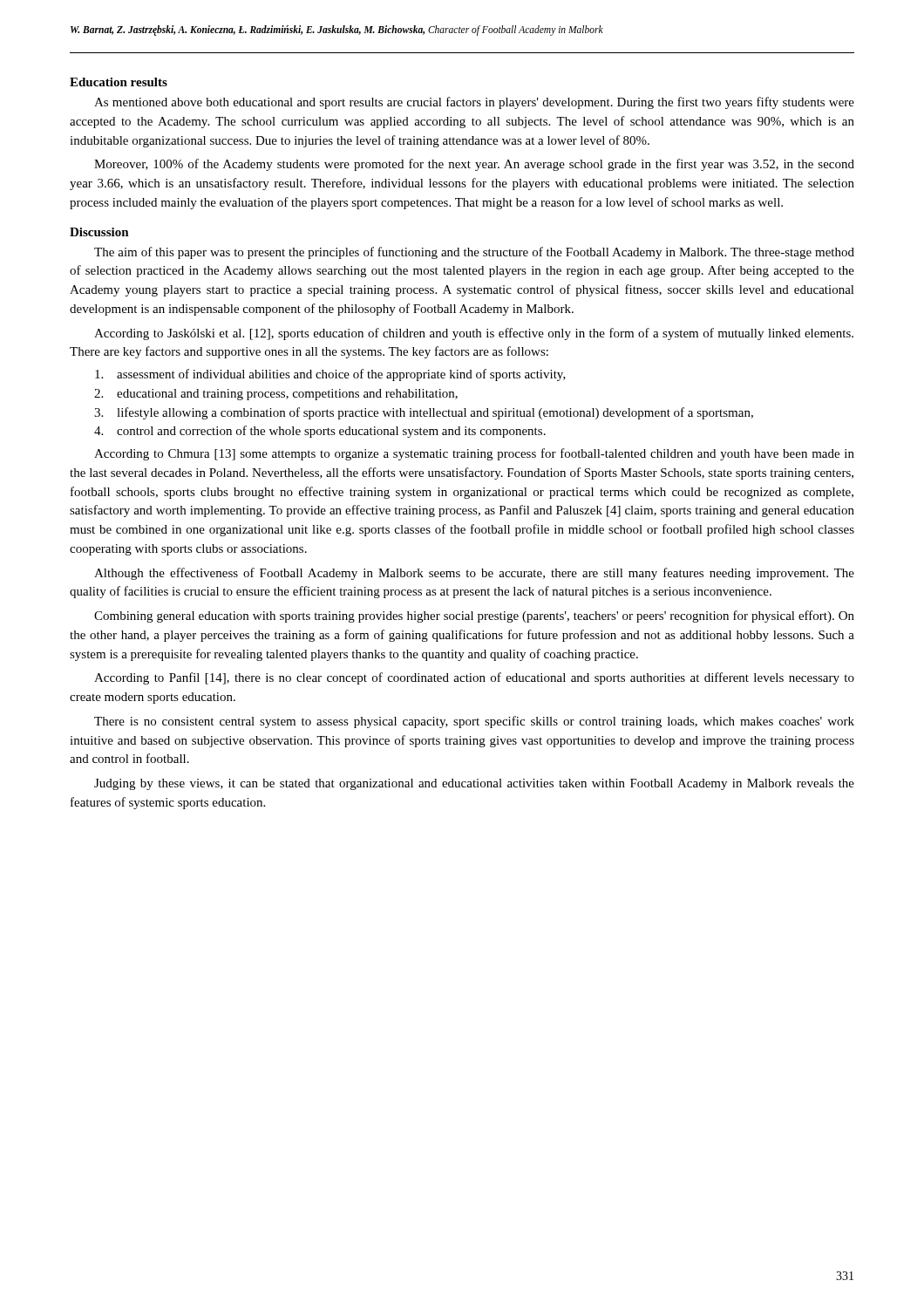Point to the block beginning "Combining general education with sports training provides higher"
Viewport: 924px width, 1308px height.
click(462, 635)
